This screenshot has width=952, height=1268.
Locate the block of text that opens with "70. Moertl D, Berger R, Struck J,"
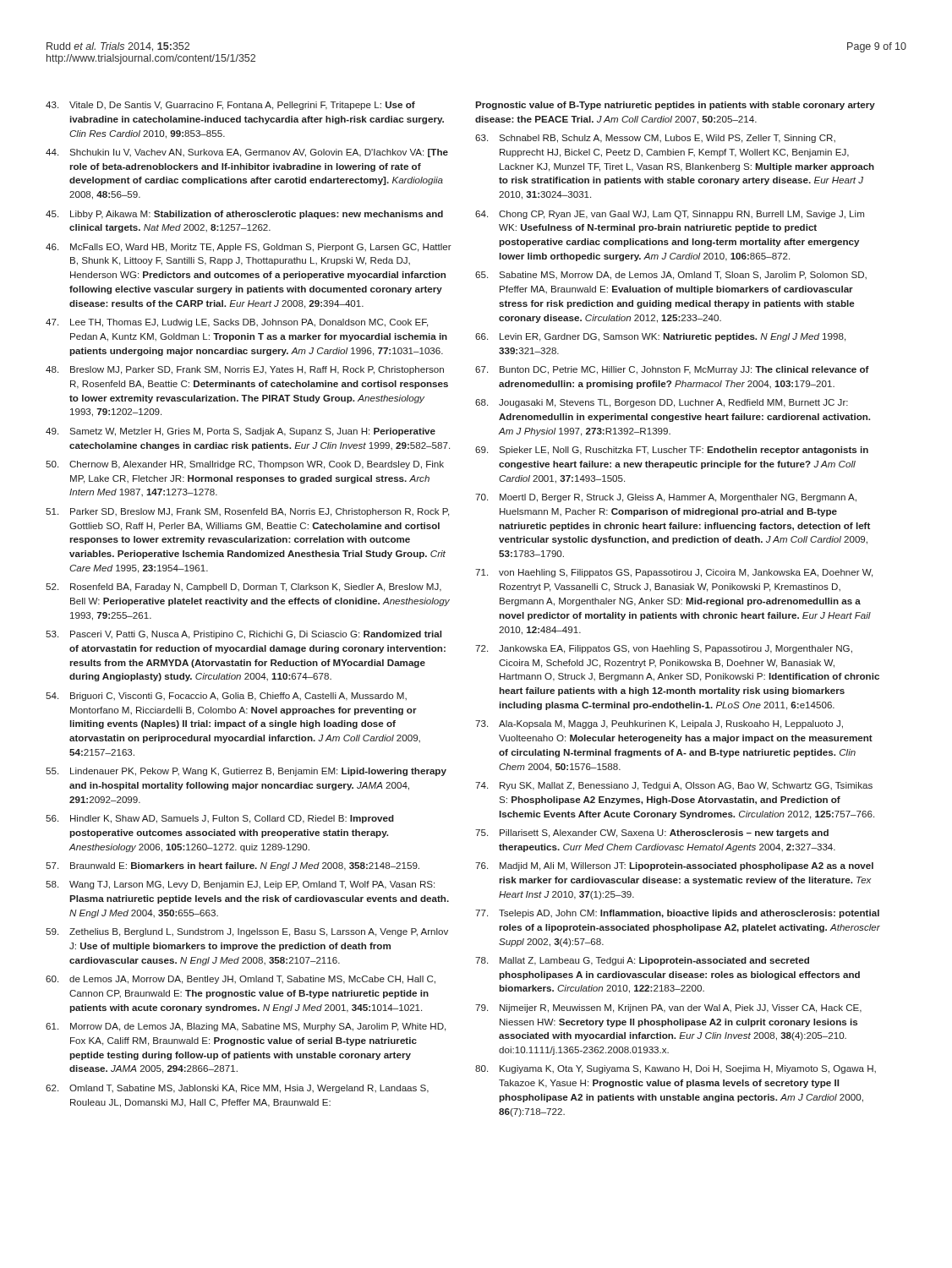(678, 526)
